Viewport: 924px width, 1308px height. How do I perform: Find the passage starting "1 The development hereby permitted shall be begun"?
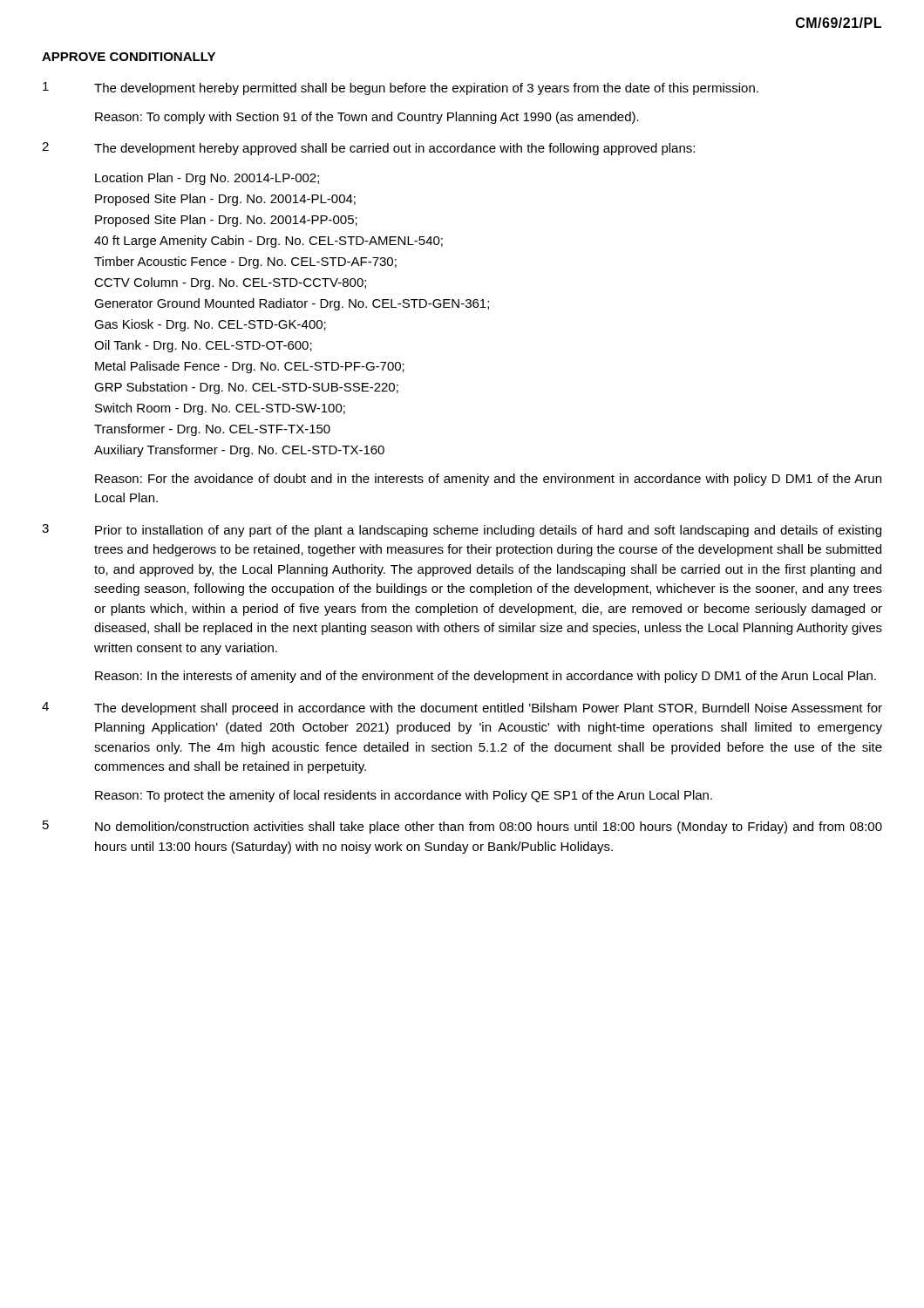(x=462, y=109)
